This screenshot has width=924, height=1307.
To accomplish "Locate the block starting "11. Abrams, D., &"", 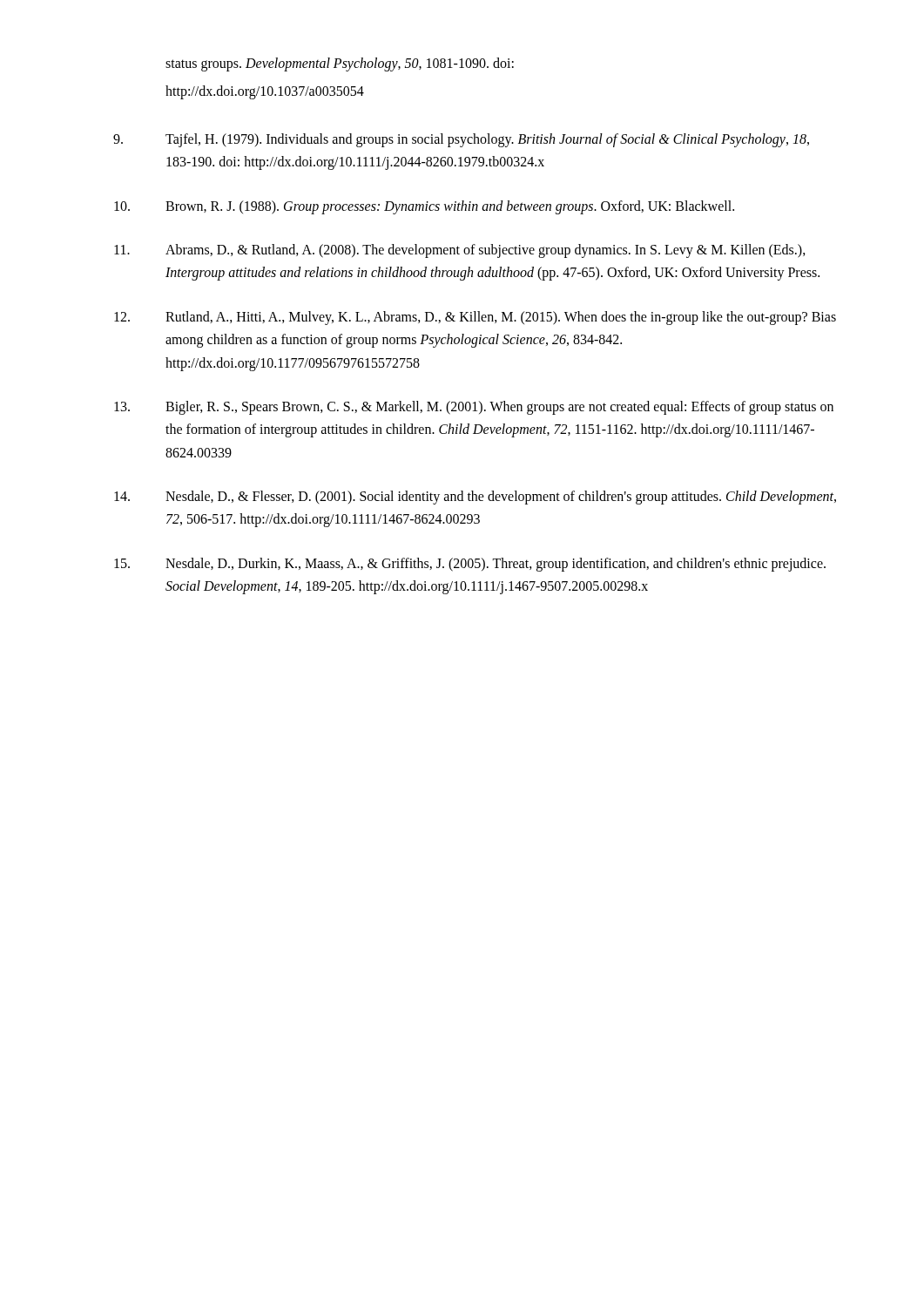I will click(475, 262).
